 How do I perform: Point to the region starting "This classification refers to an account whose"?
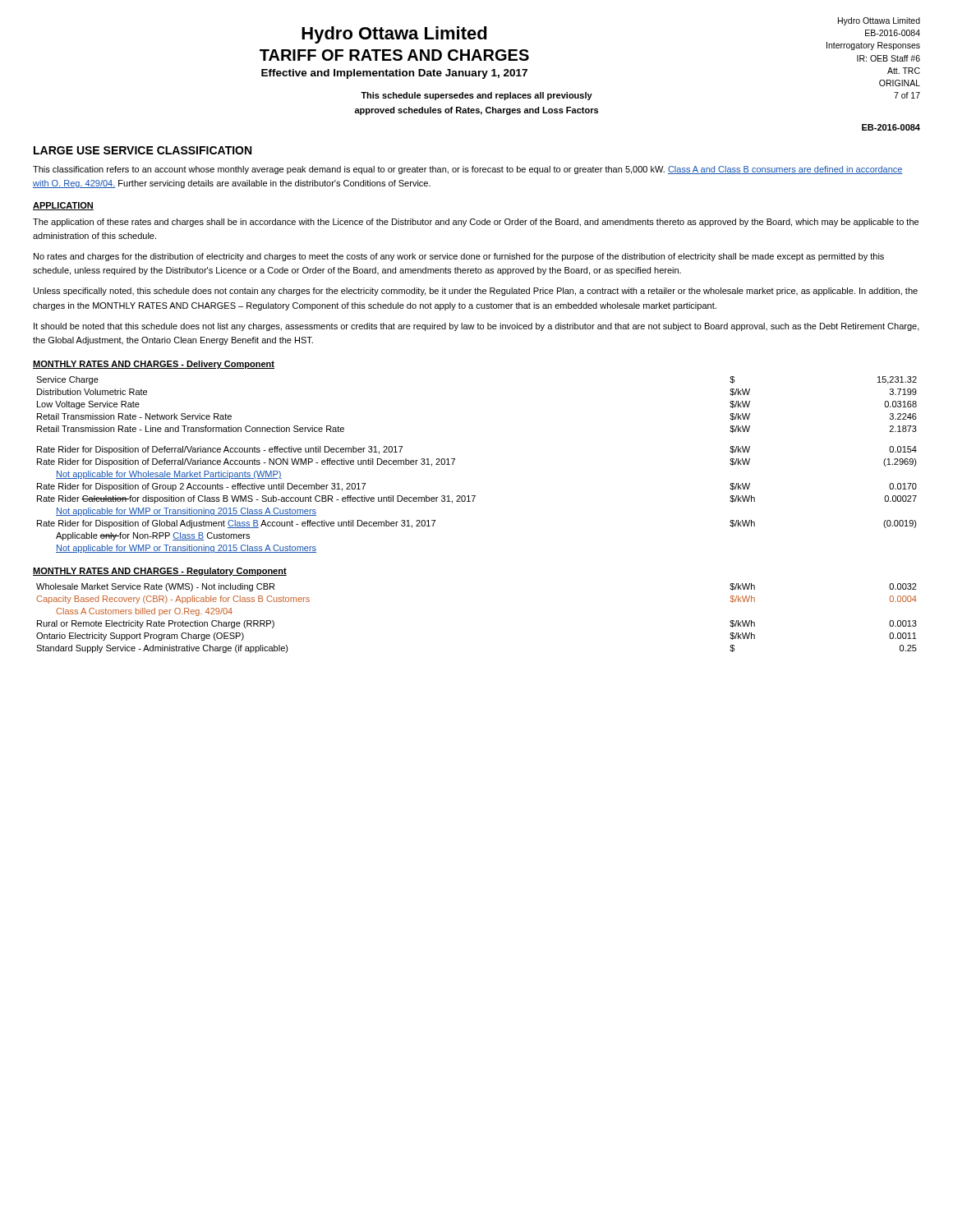468,176
